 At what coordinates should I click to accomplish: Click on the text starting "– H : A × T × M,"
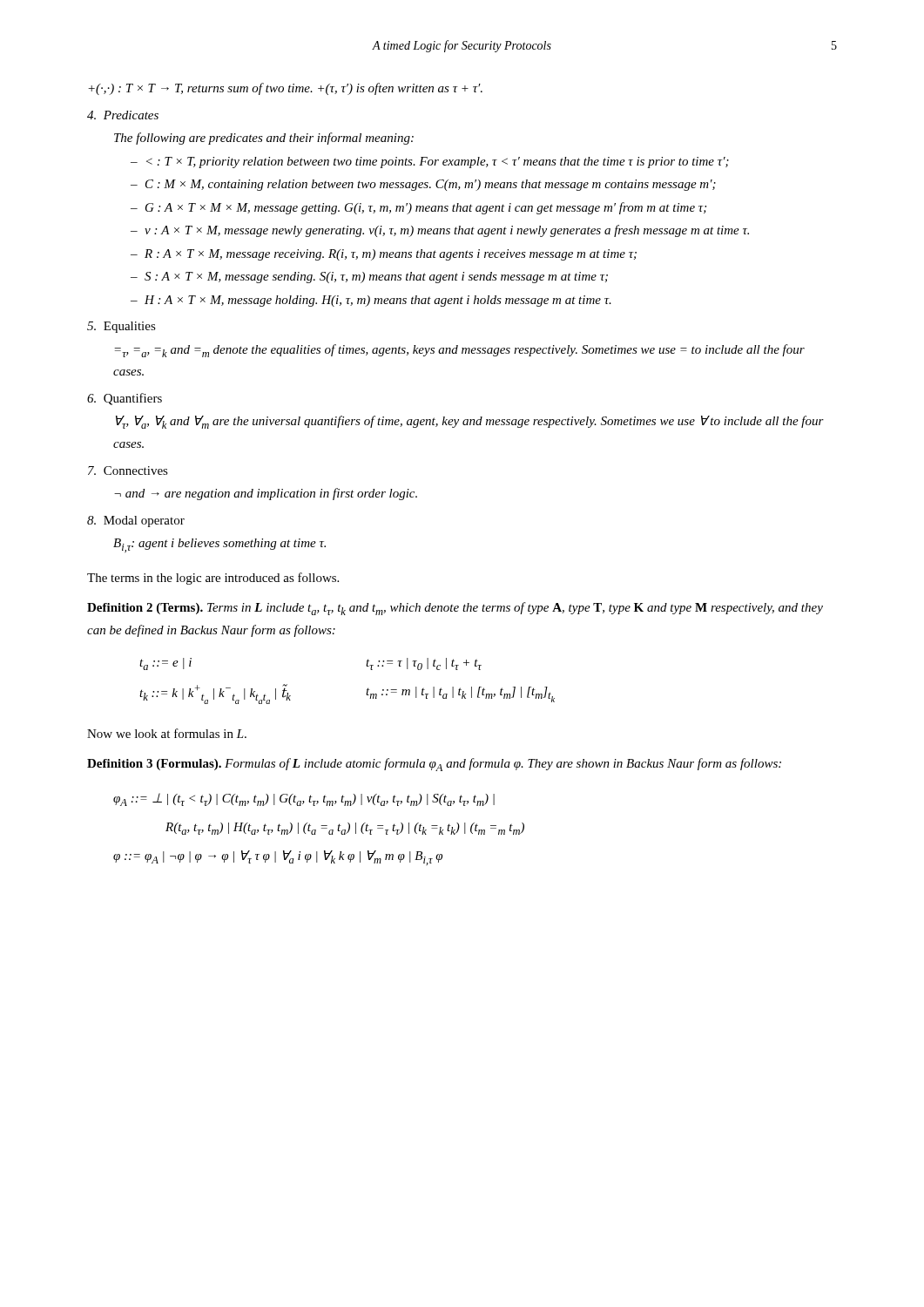coord(371,300)
